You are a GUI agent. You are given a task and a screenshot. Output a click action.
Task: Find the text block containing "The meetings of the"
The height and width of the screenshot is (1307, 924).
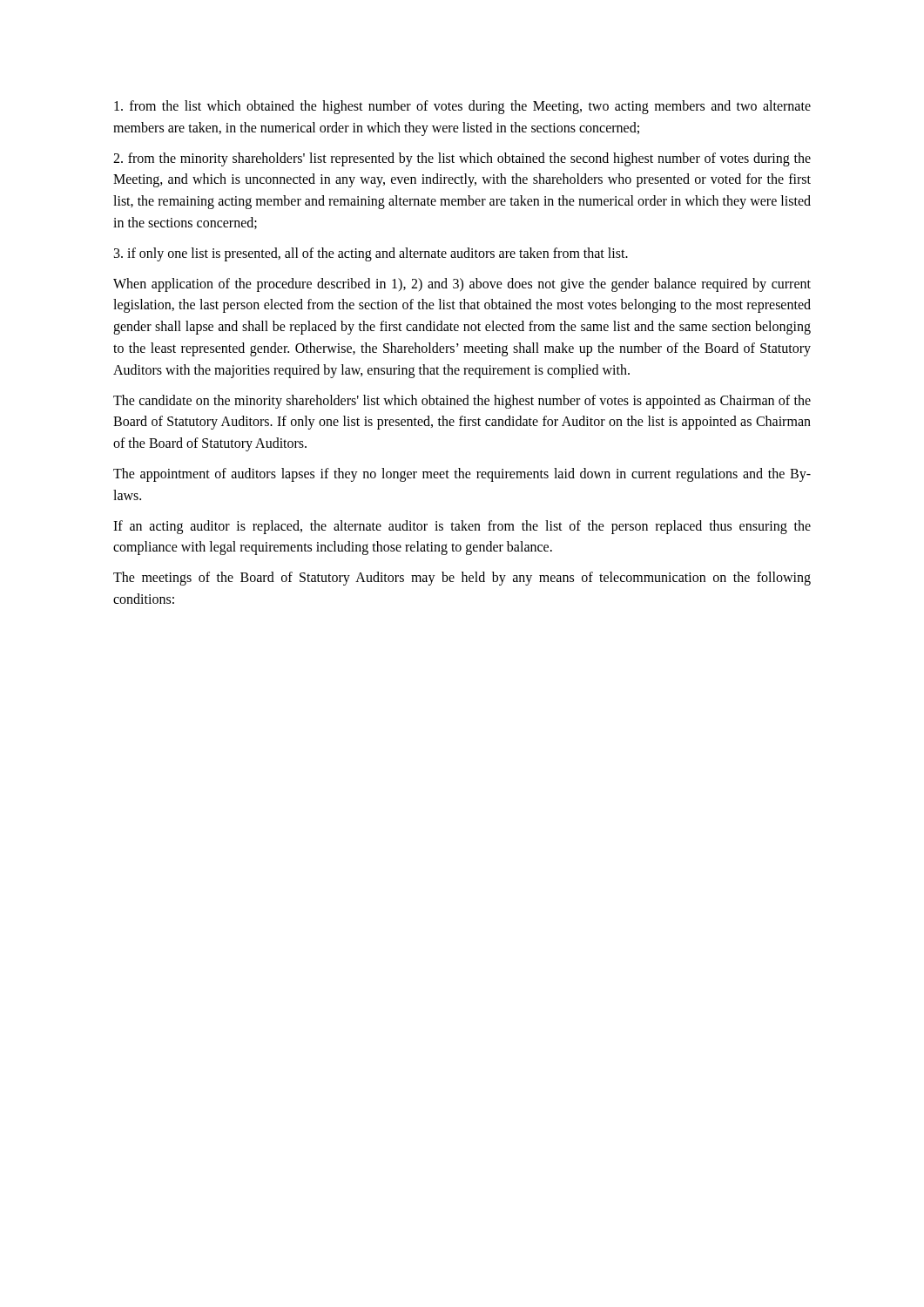pyautogui.click(x=462, y=588)
